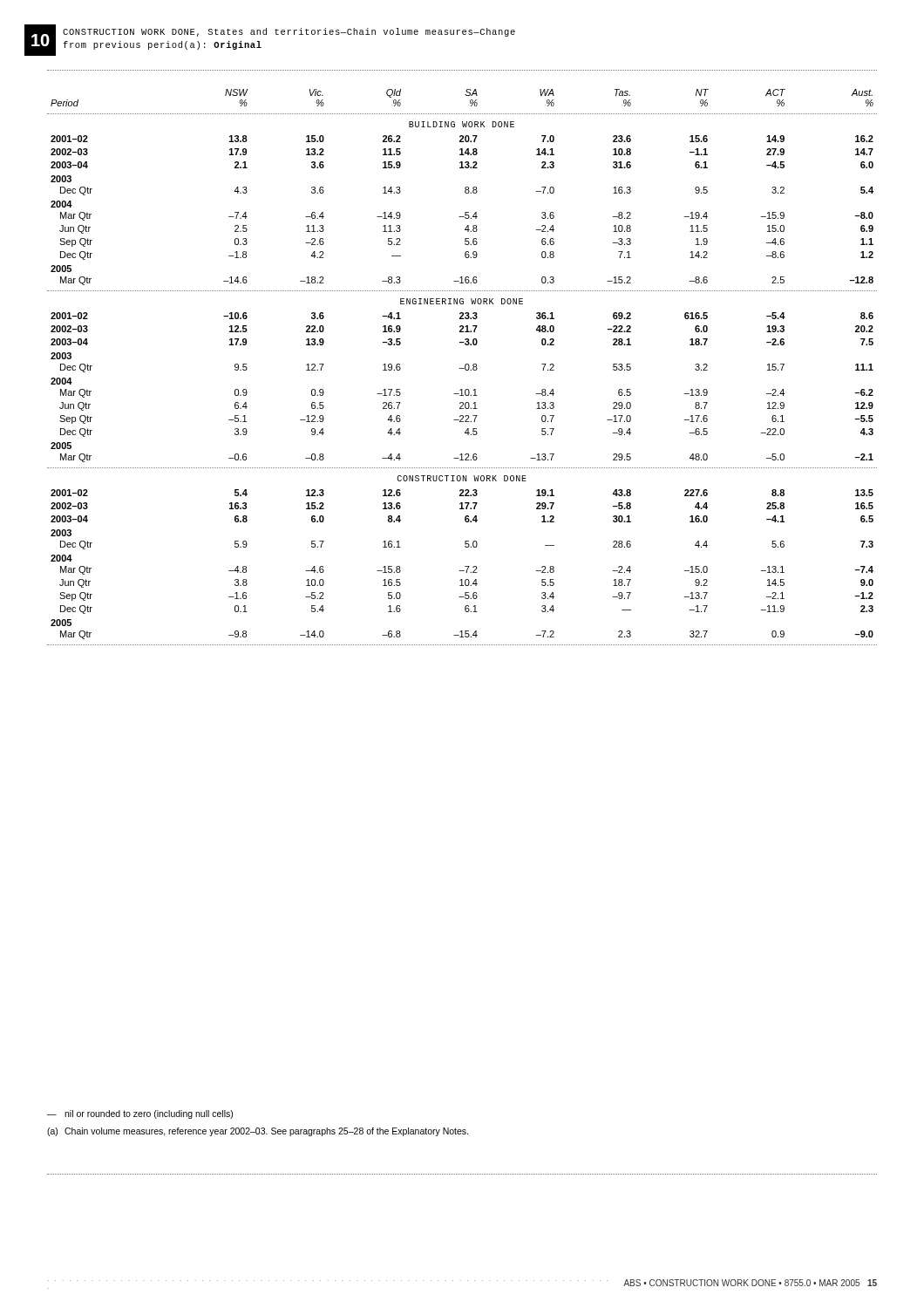
Task: Select the table
Action: pos(462,366)
